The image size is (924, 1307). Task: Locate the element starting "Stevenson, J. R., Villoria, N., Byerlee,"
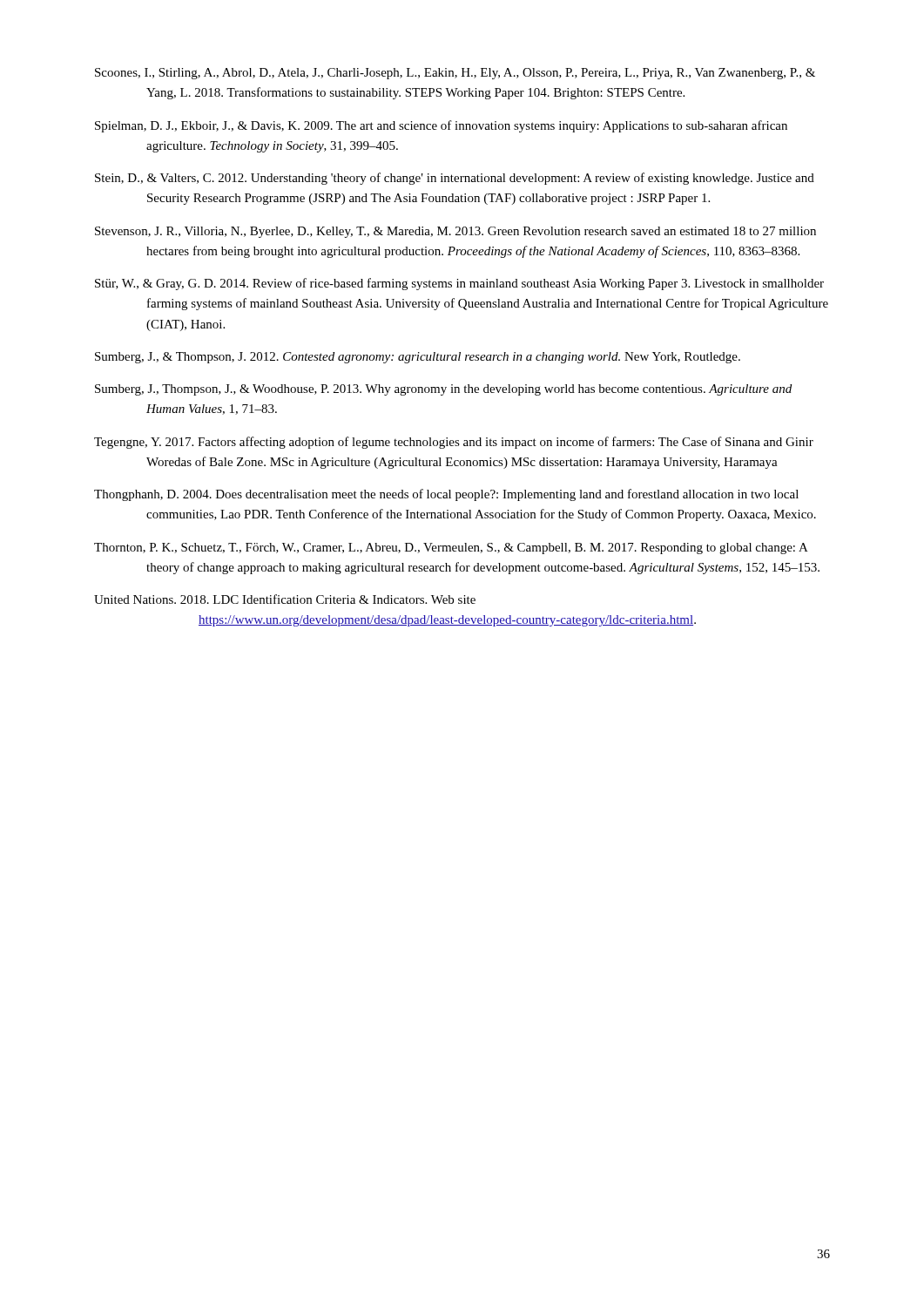(455, 241)
